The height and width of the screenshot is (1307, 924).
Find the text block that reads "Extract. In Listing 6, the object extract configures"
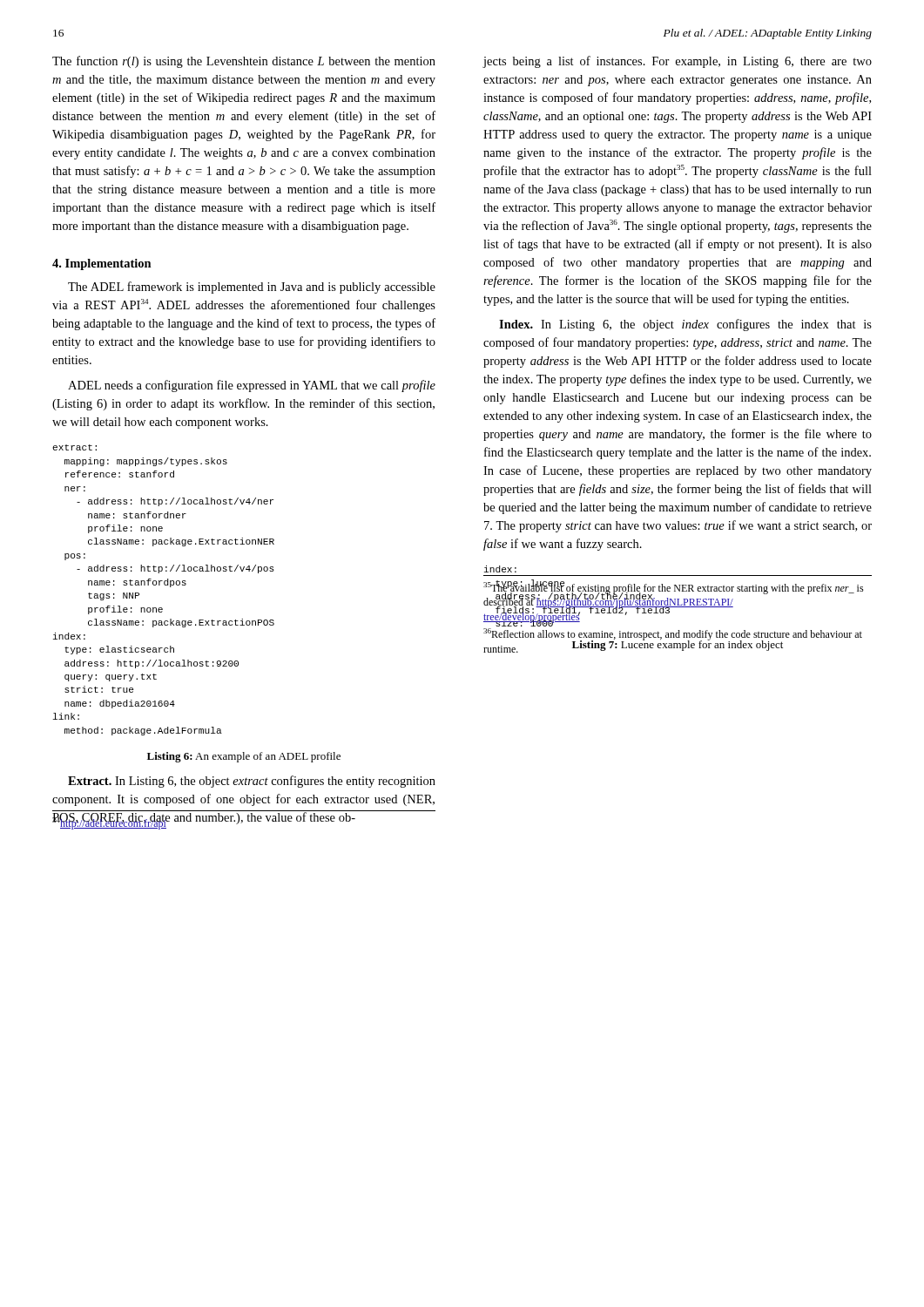coord(244,800)
